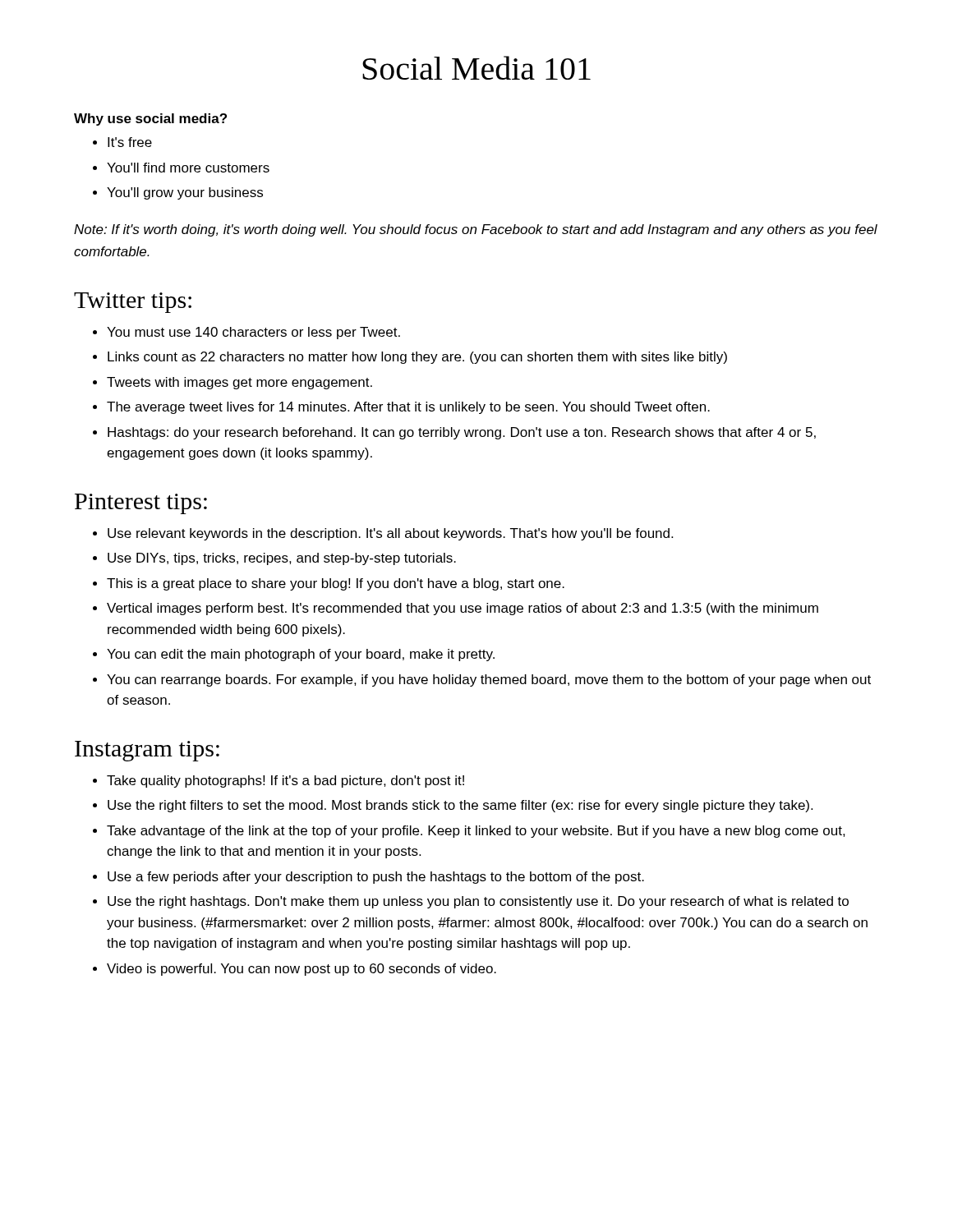The height and width of the screenshot is (1232, 953).
Task: Point to the block beginning "You can edit"
Action: [301, 654]
